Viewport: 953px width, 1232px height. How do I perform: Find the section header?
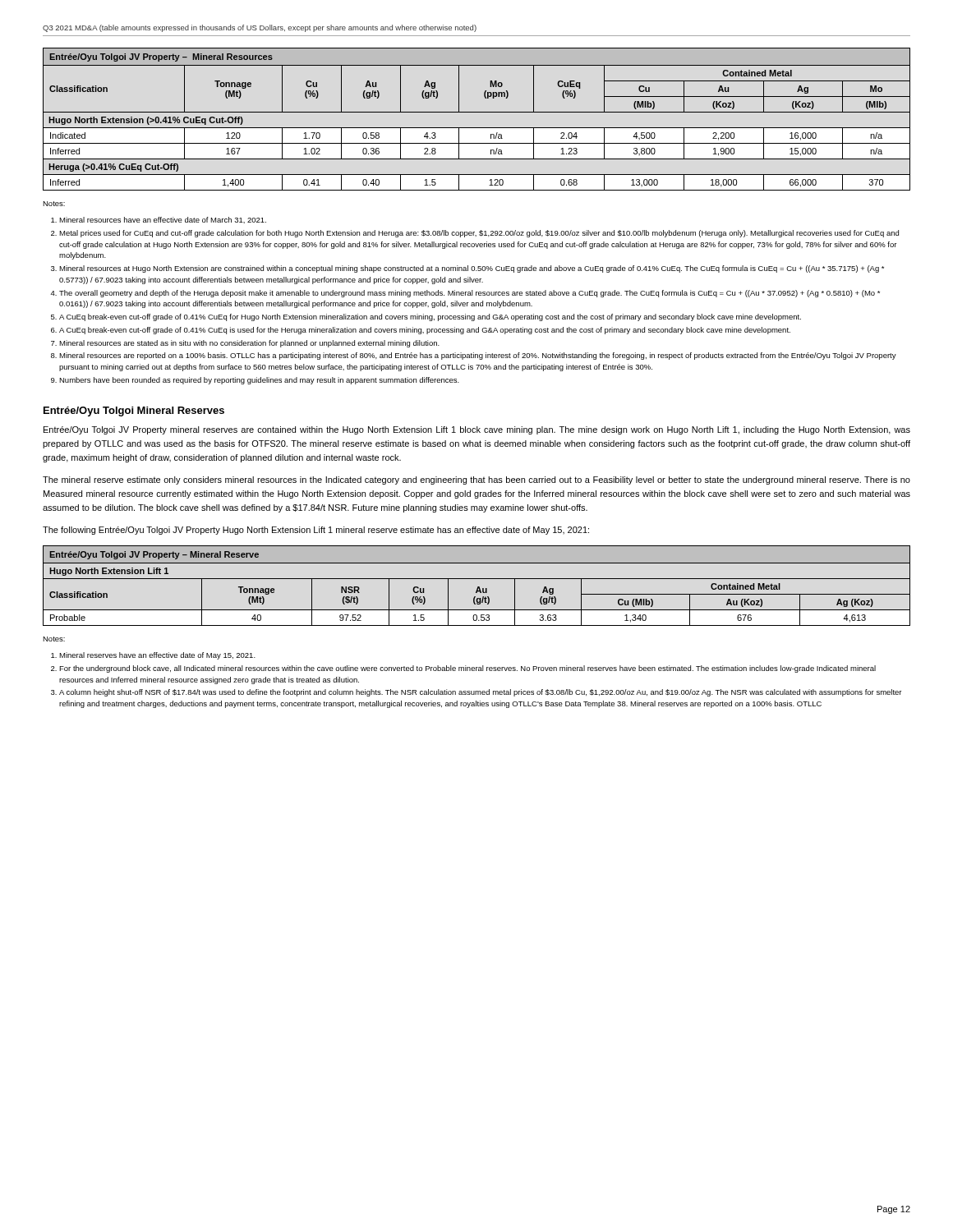[x=134, y=410]
